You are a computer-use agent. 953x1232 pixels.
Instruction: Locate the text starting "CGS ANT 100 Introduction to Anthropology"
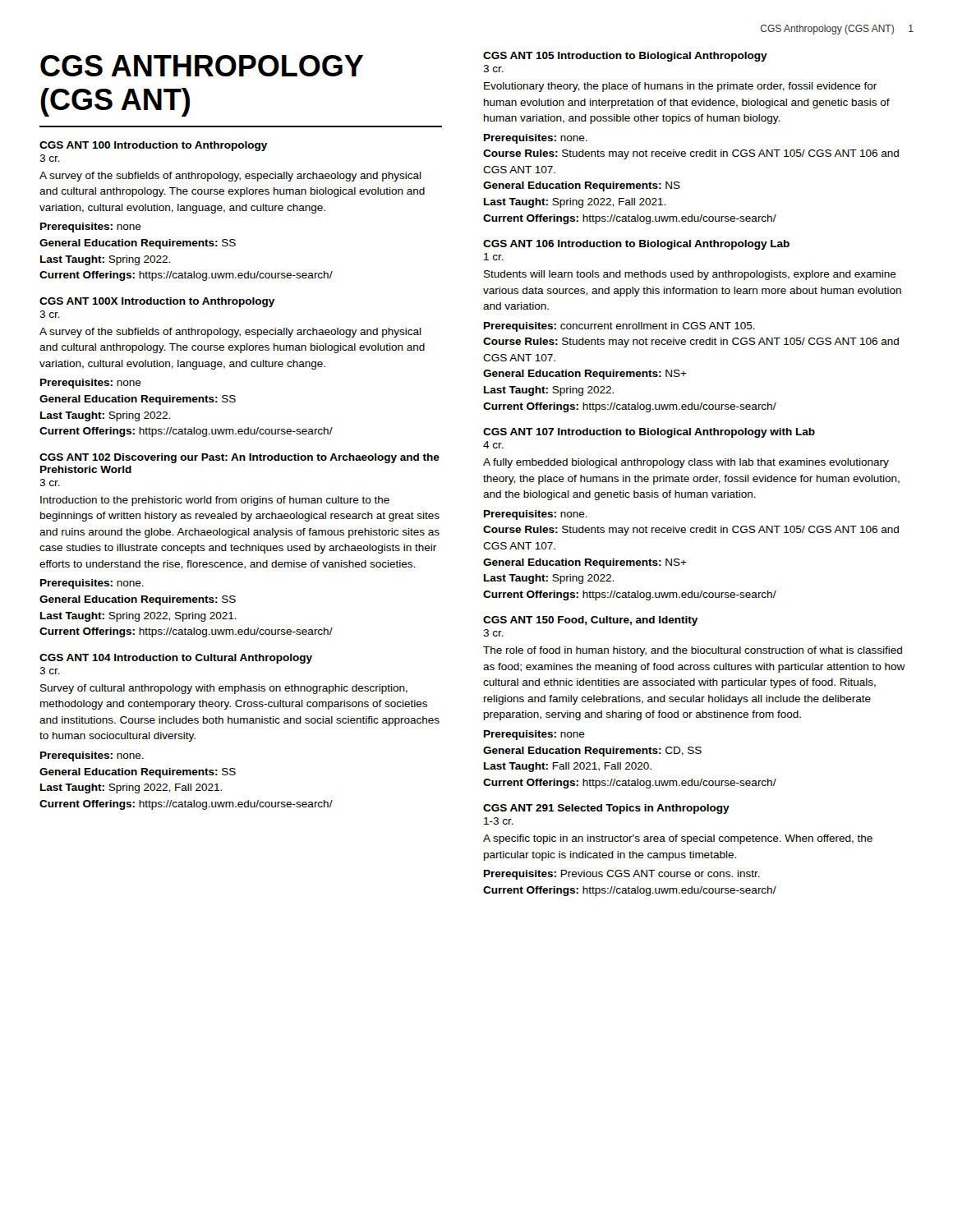click(241, 211)
